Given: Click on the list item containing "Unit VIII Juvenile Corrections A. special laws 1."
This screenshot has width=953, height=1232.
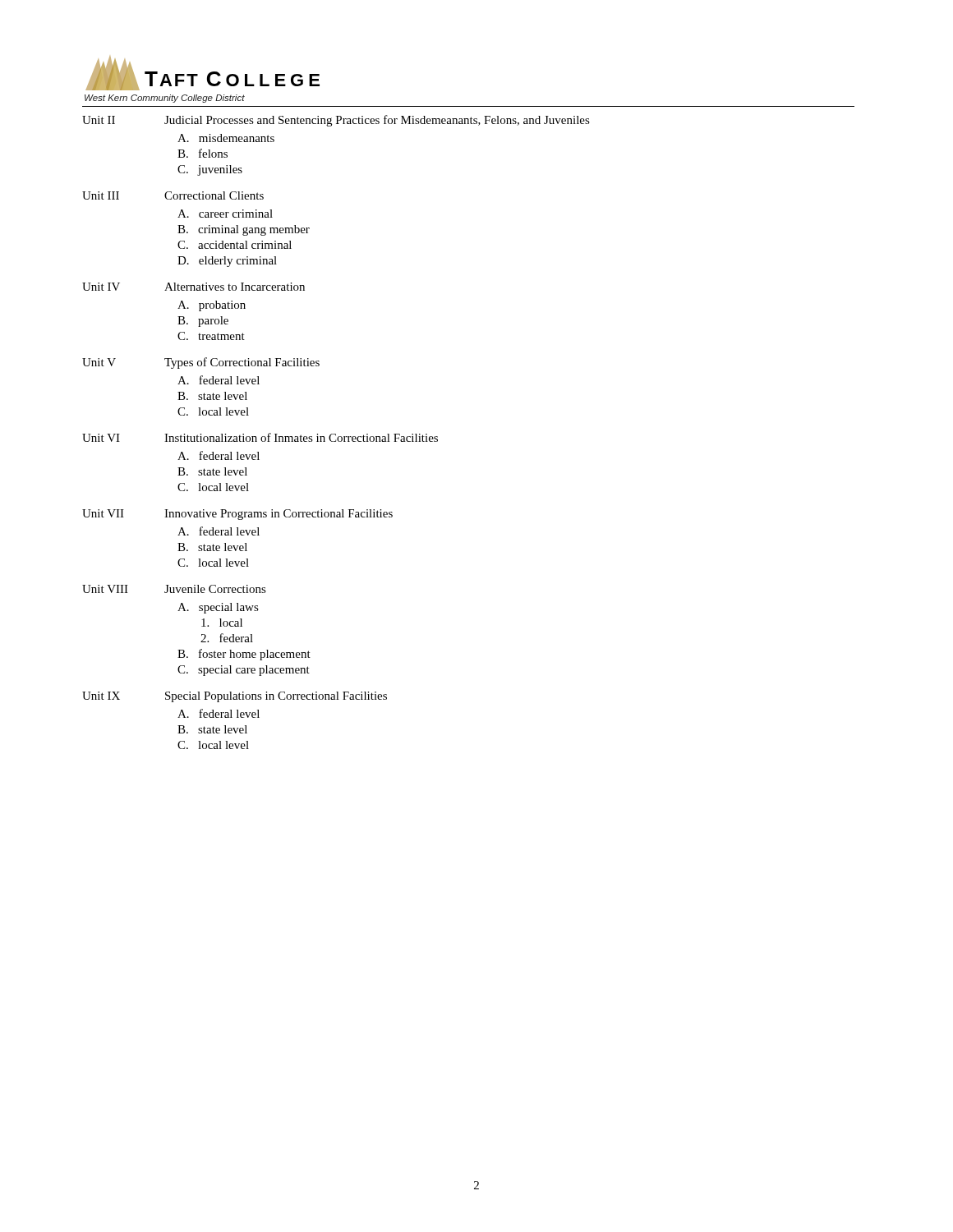Looking at the screenshot, I should 174,589.
